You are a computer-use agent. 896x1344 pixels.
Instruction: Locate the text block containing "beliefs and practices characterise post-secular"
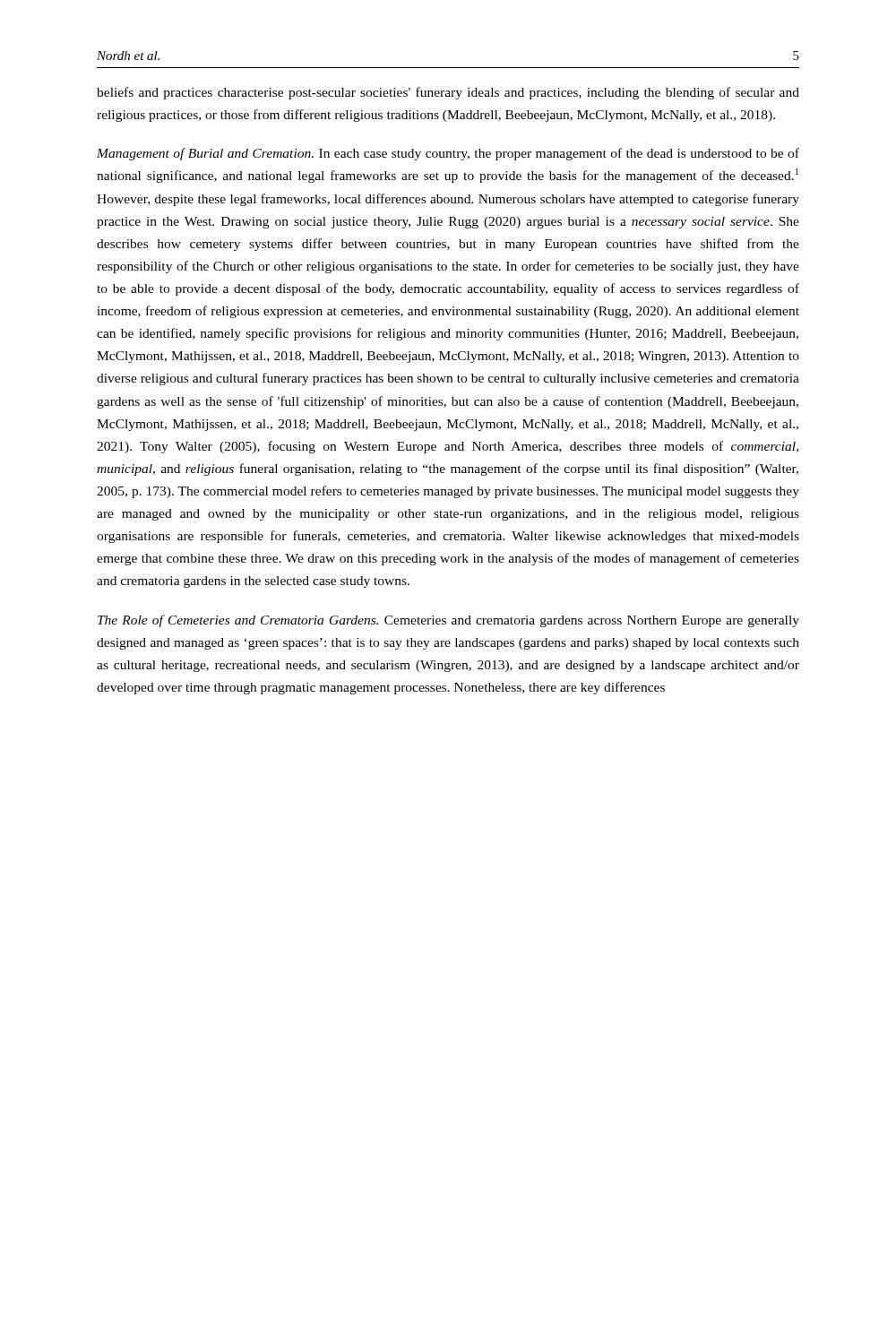448,103
